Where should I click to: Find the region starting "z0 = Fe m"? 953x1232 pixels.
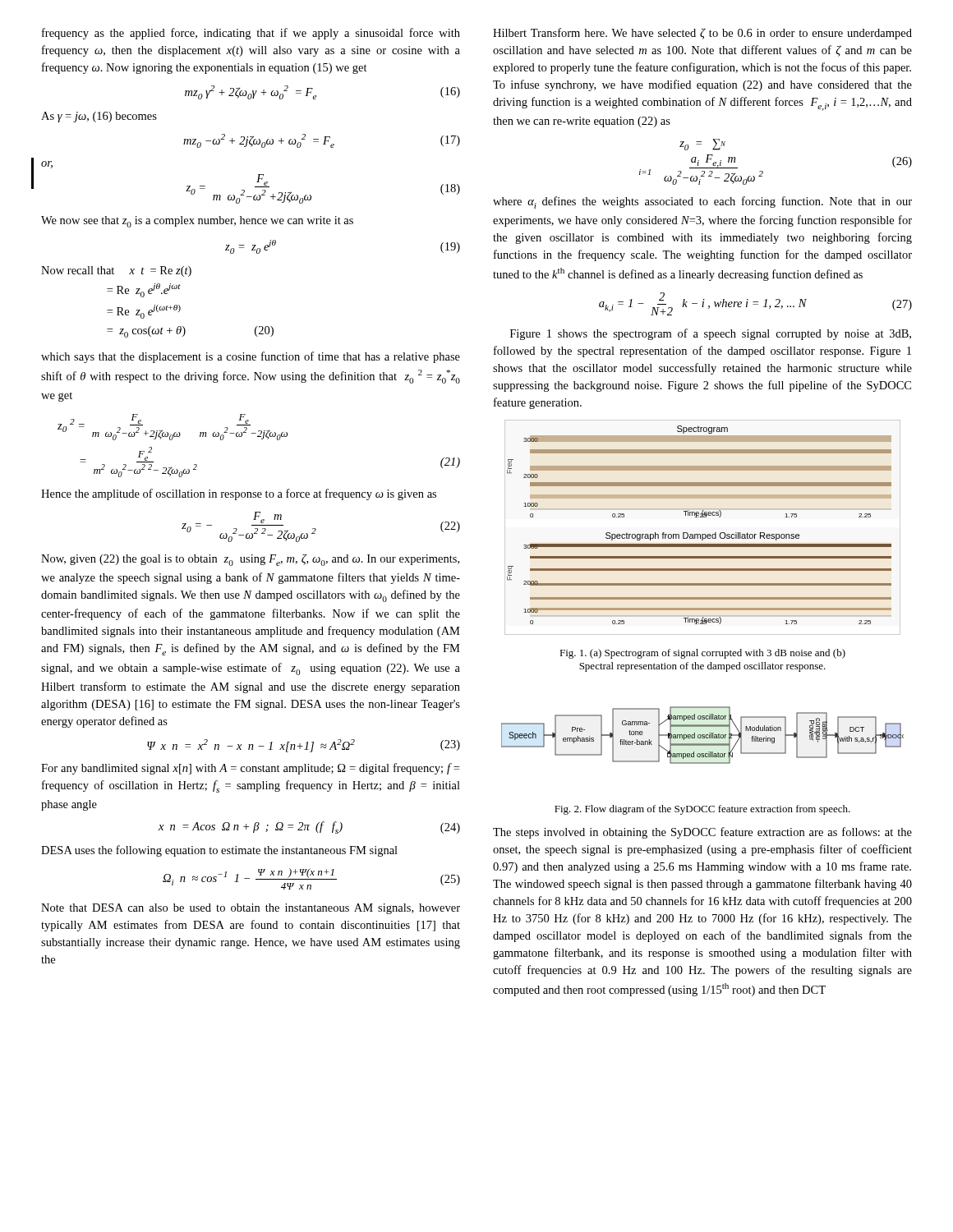[x=323, y=188]
